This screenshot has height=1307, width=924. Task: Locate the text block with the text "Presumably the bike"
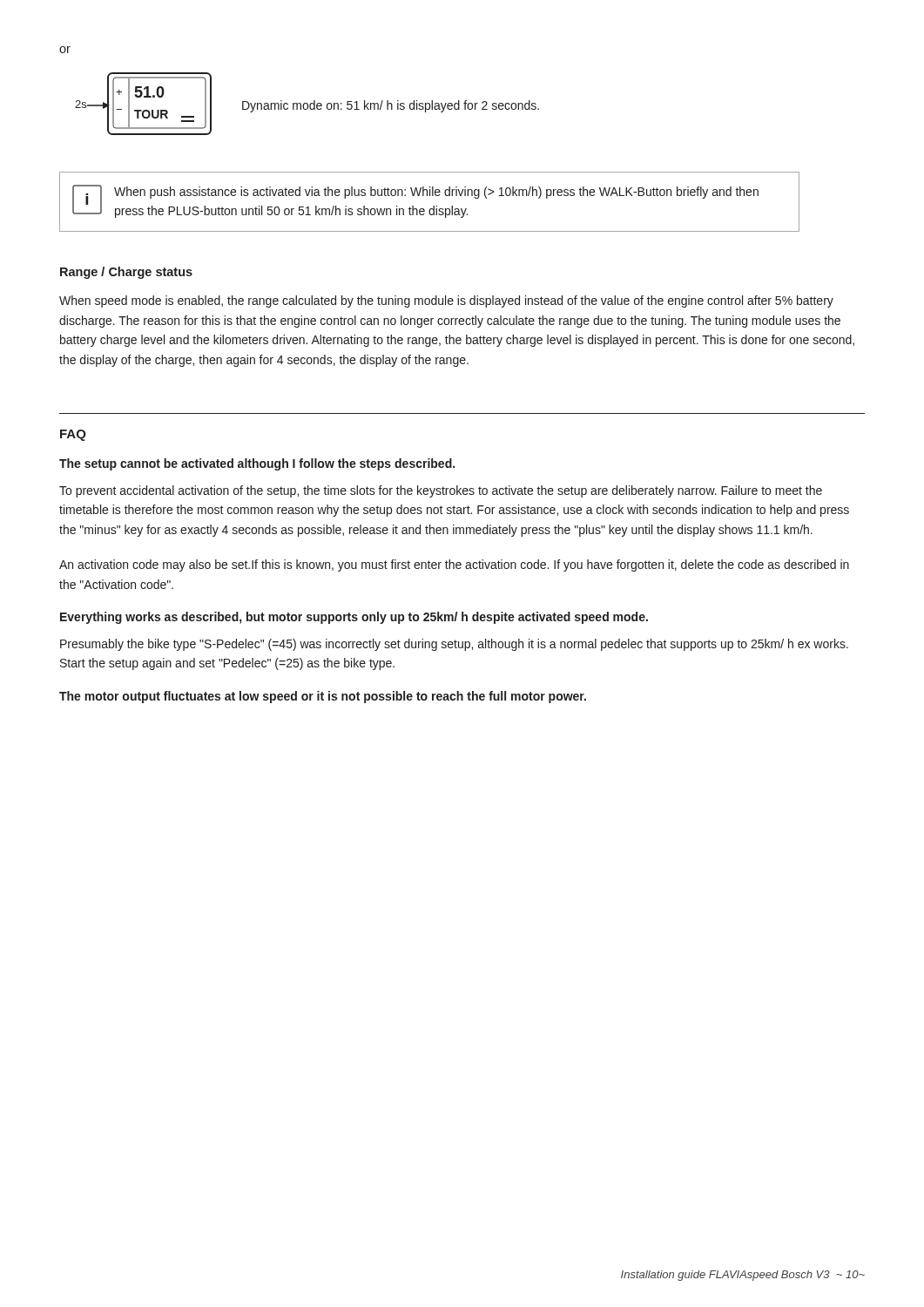click(x=454, y=654)
